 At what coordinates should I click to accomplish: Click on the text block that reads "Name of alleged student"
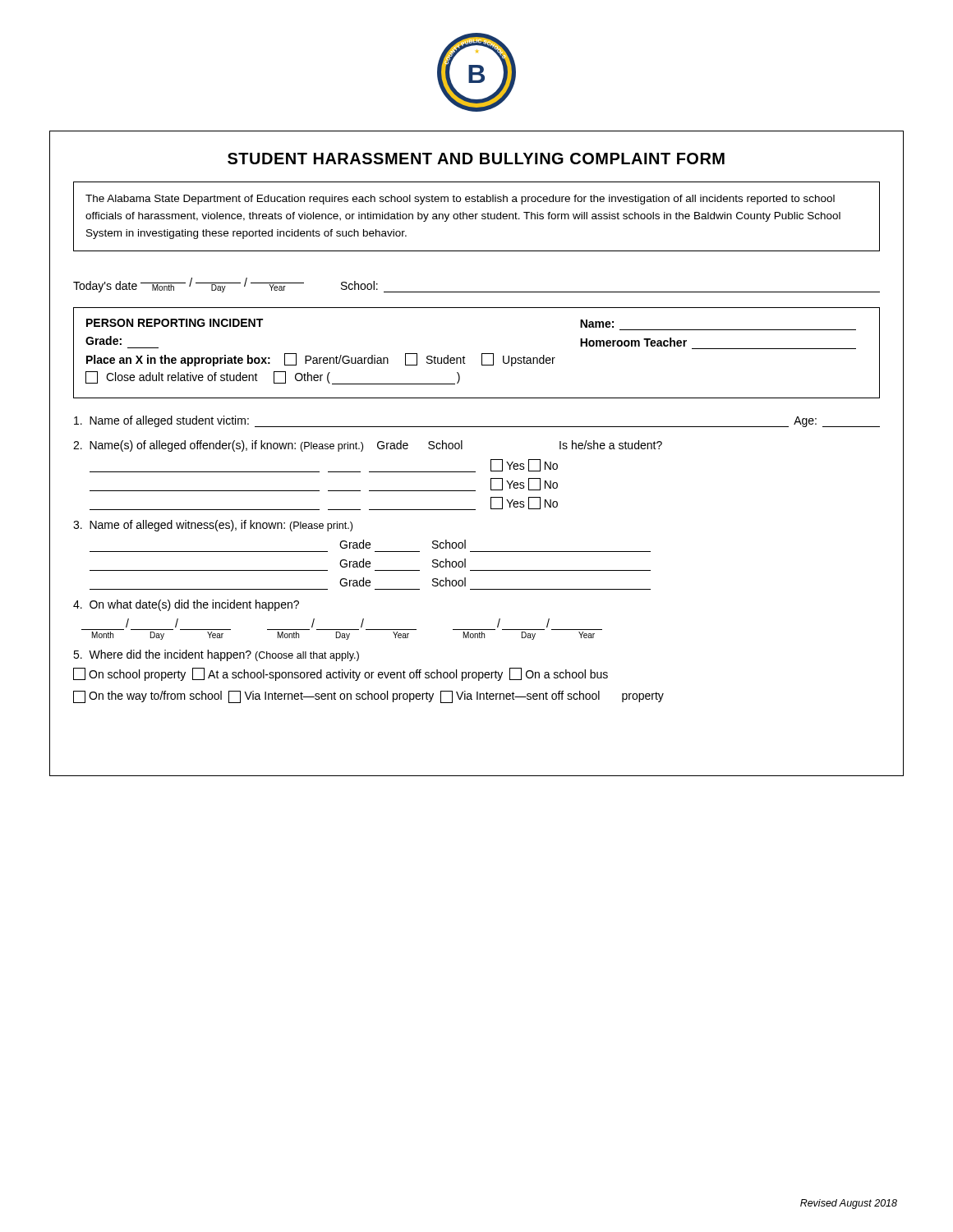476,420
